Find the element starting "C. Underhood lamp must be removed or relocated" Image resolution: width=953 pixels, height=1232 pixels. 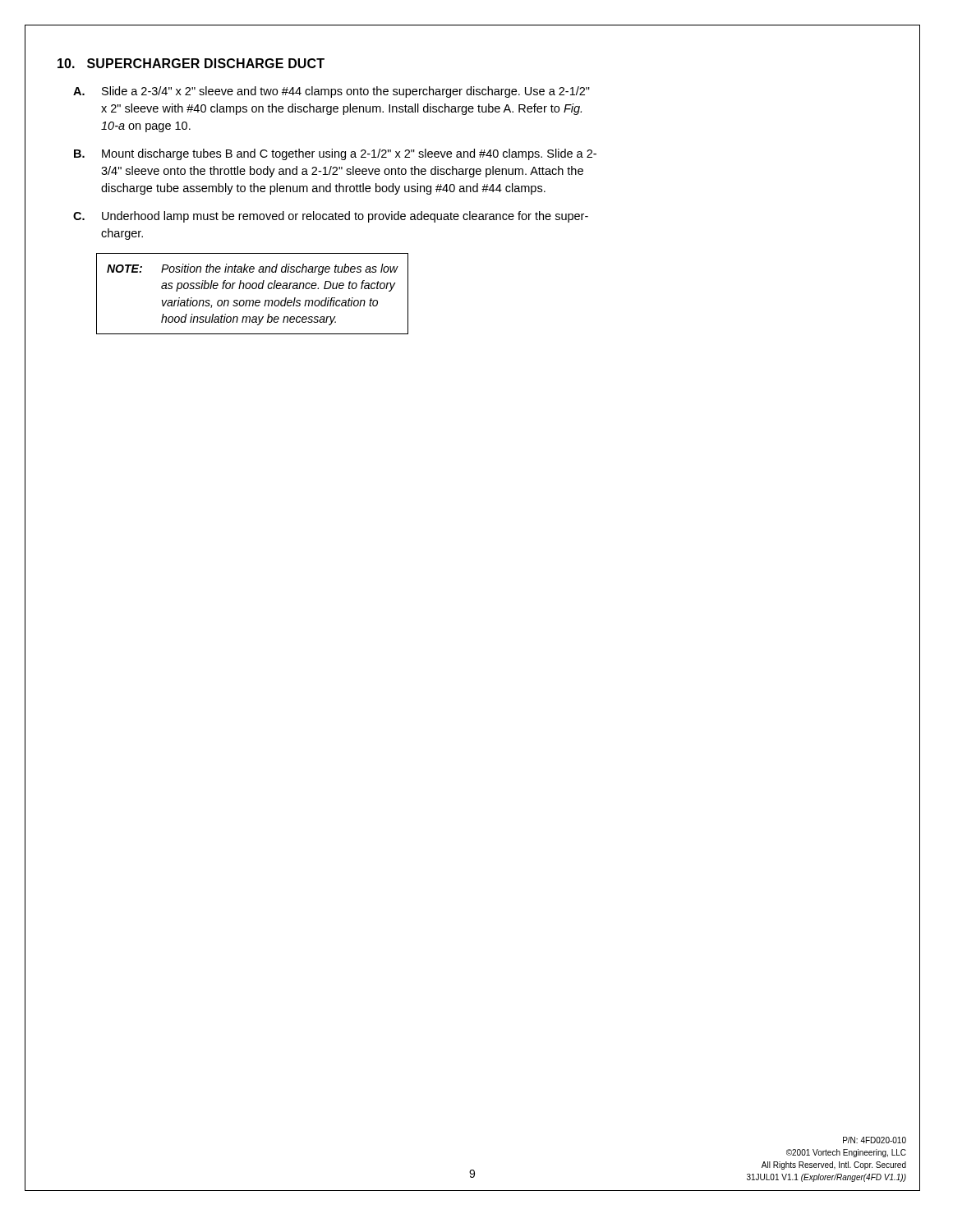336,225
